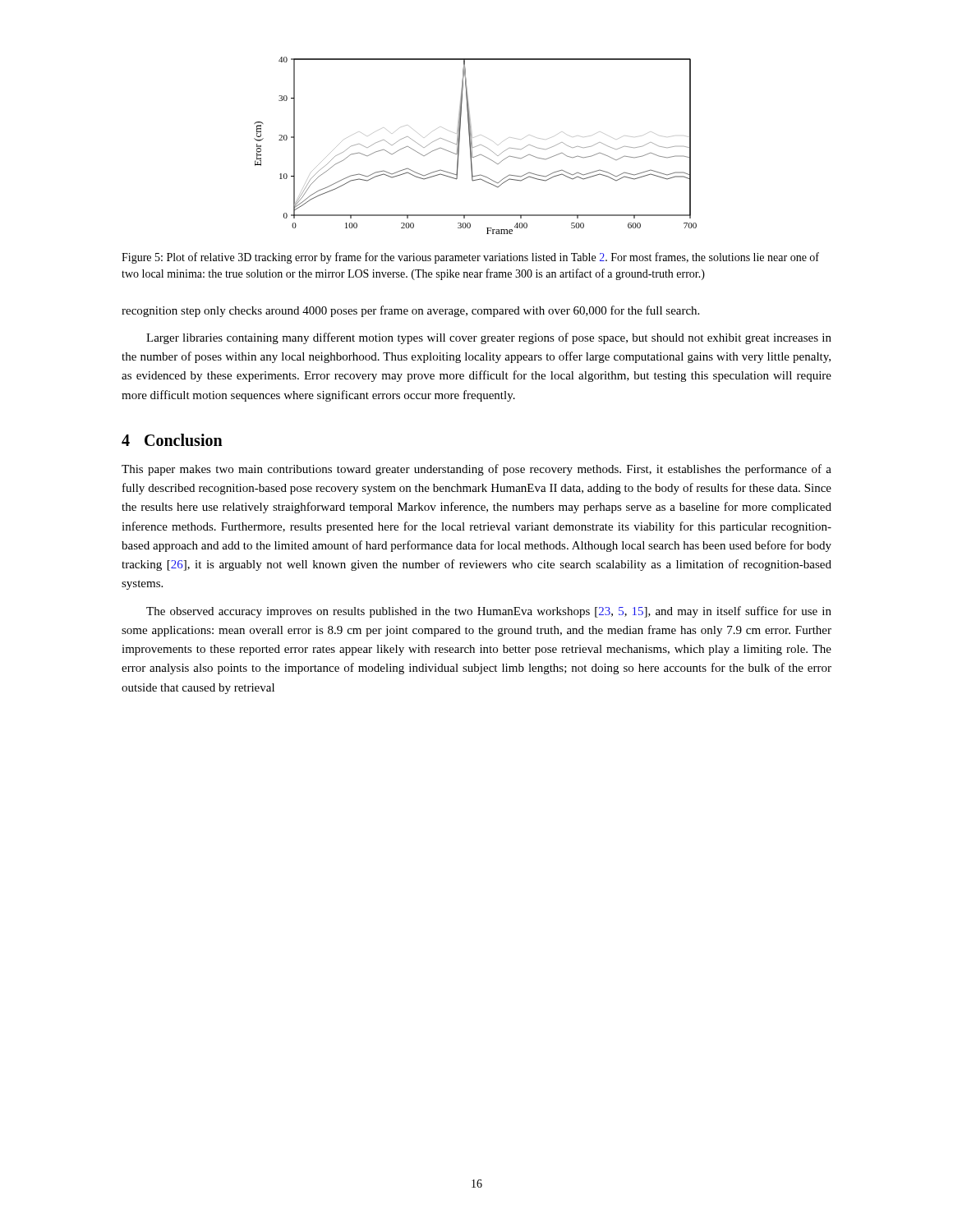Image resolution: width=953 pixels, height=1232 pixels.
Task: Select the text block with the text "Larger libraries containing many different motion"
Action: tap(476, 366)
